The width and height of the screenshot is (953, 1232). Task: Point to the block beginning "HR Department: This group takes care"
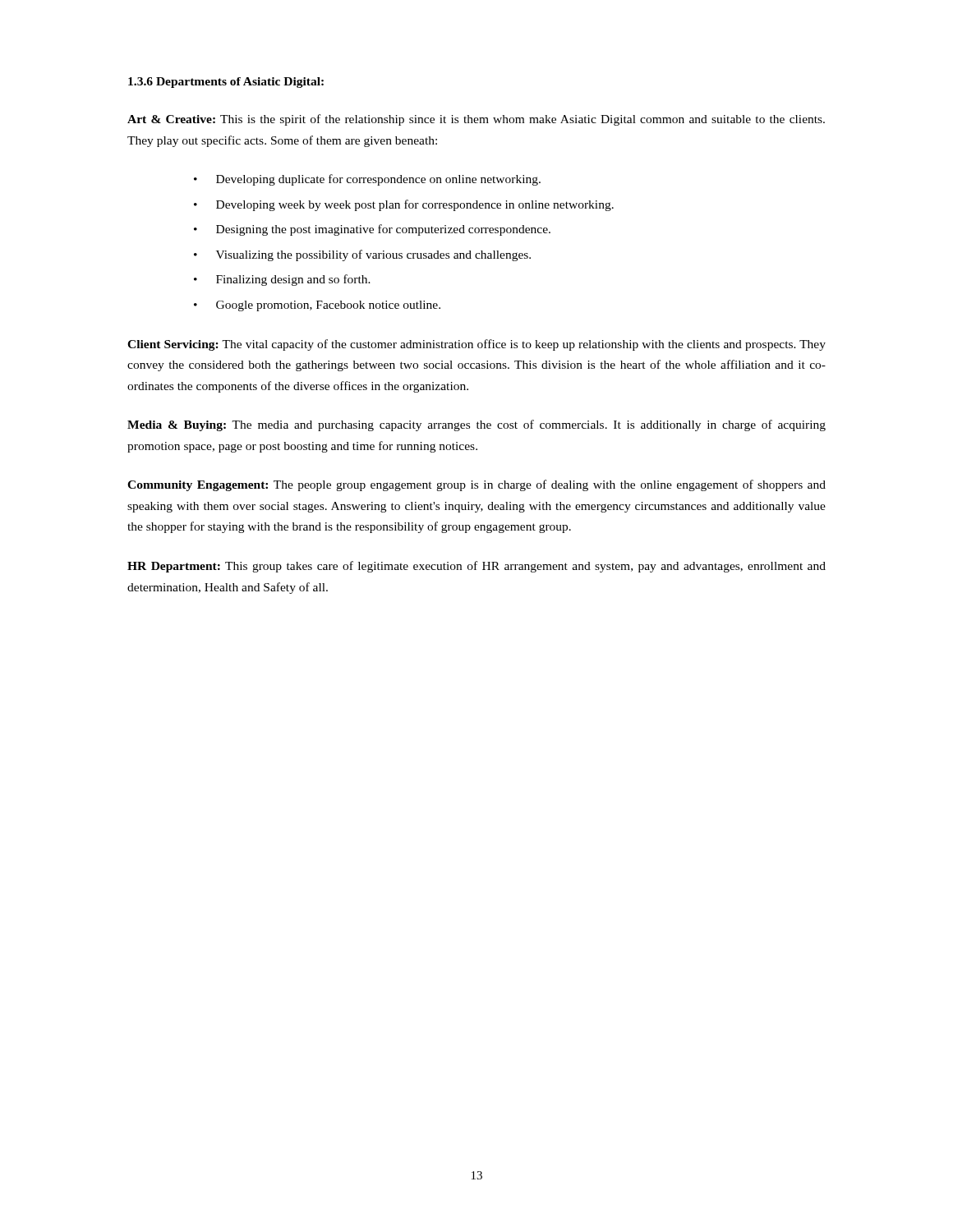476,576
